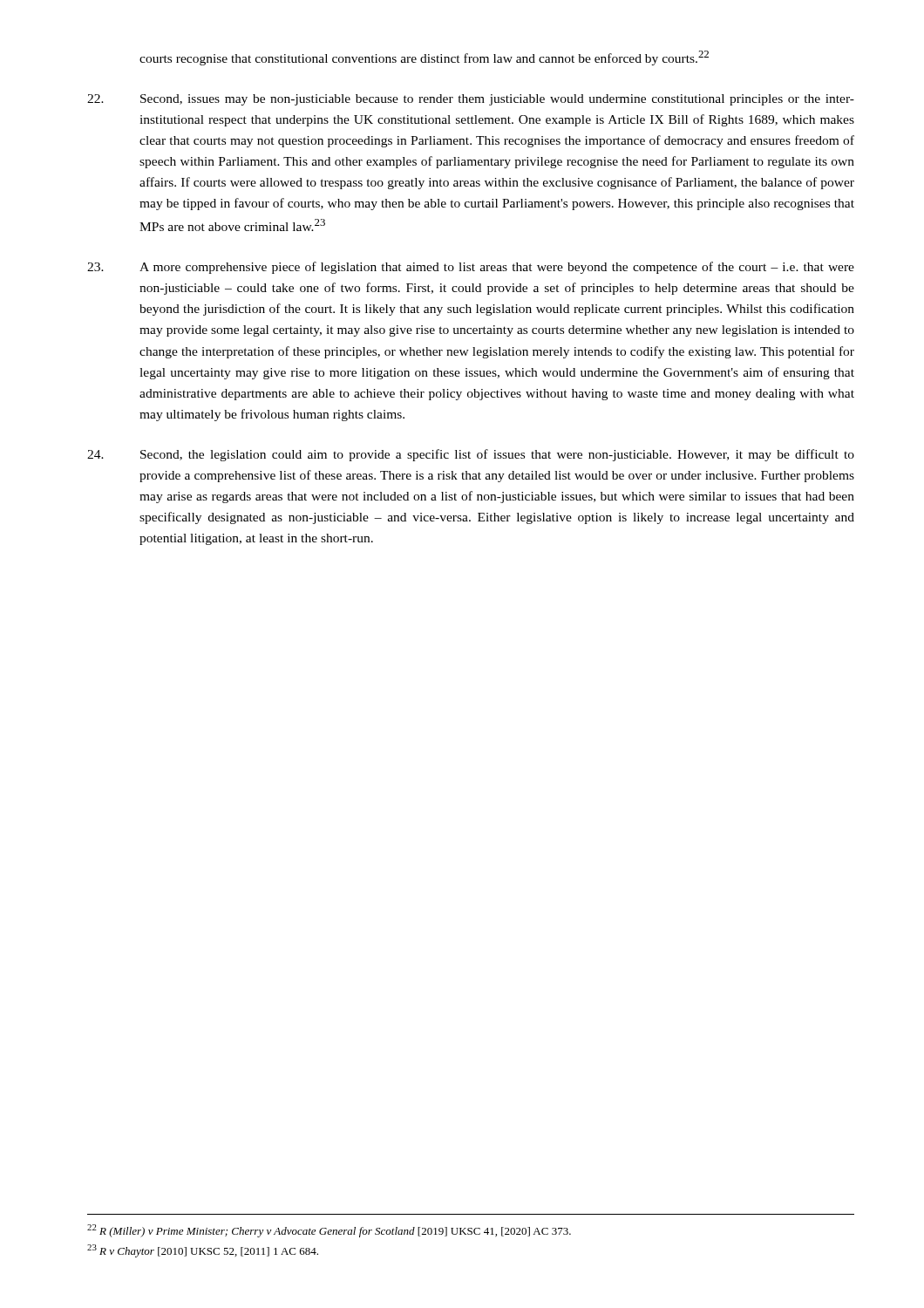
Task: Click on the list item that says "22. Second, issues may"
Action: point(471,163)
